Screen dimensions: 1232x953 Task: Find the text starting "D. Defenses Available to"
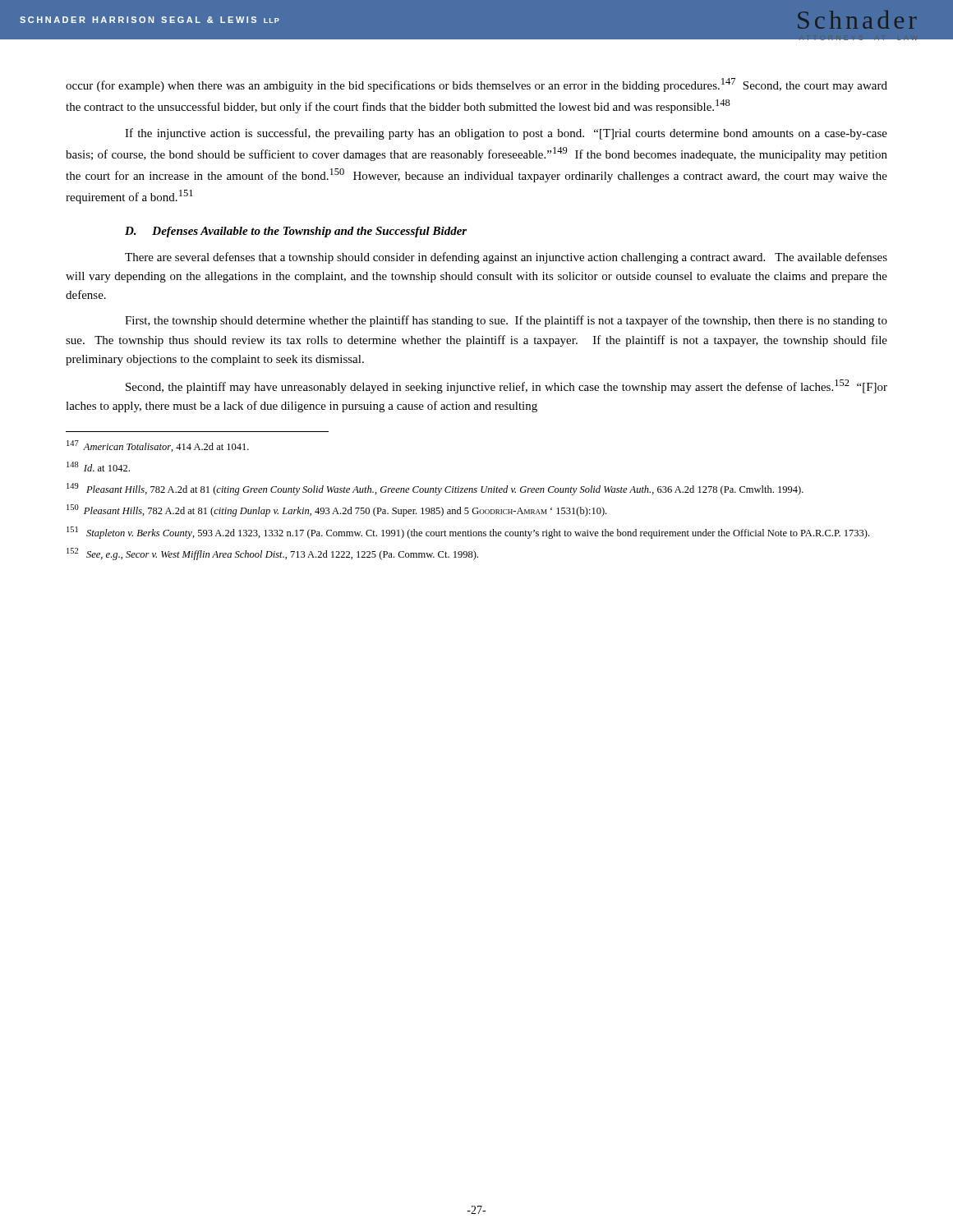pos(296,230)
